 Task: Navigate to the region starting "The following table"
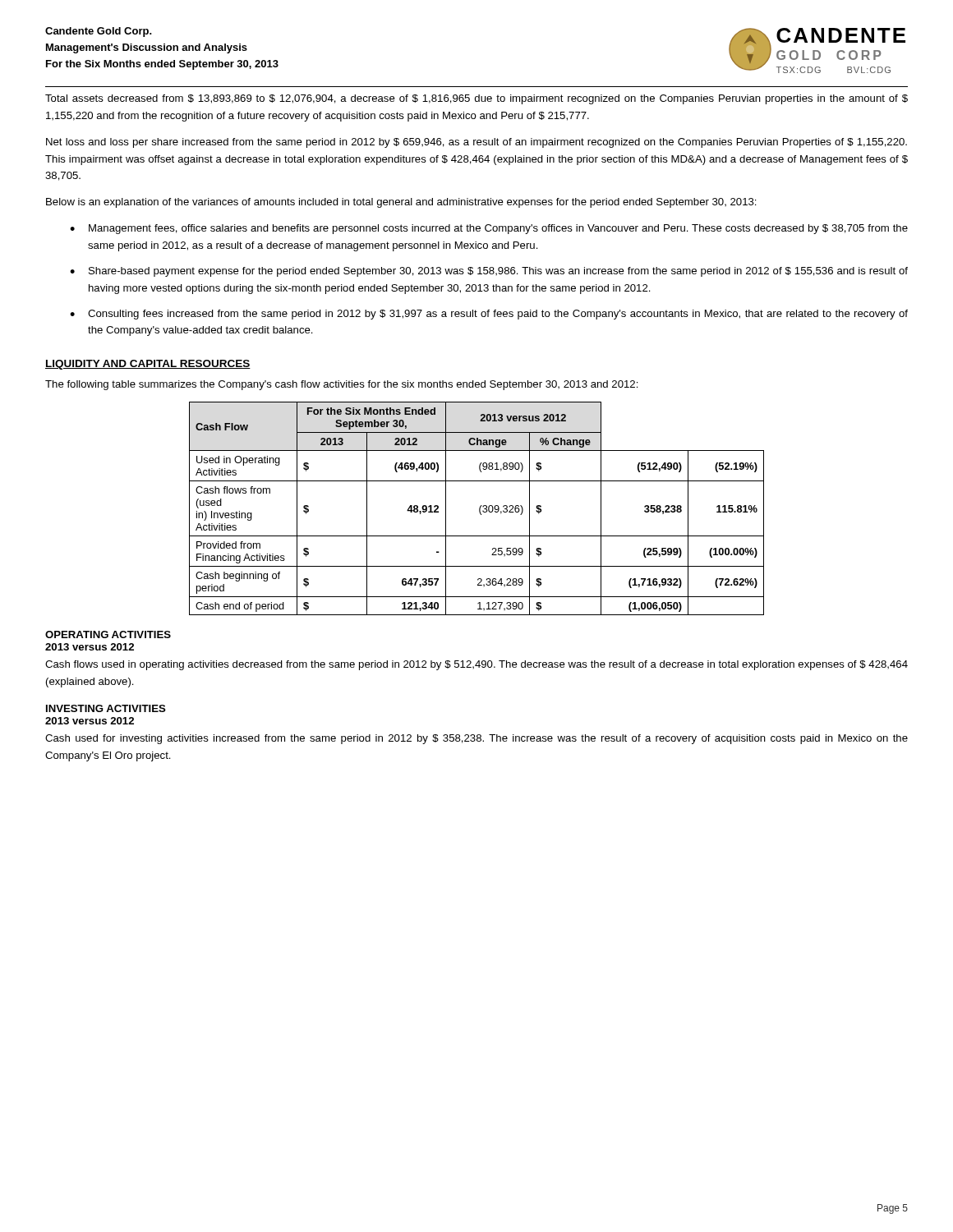(342, 384)
